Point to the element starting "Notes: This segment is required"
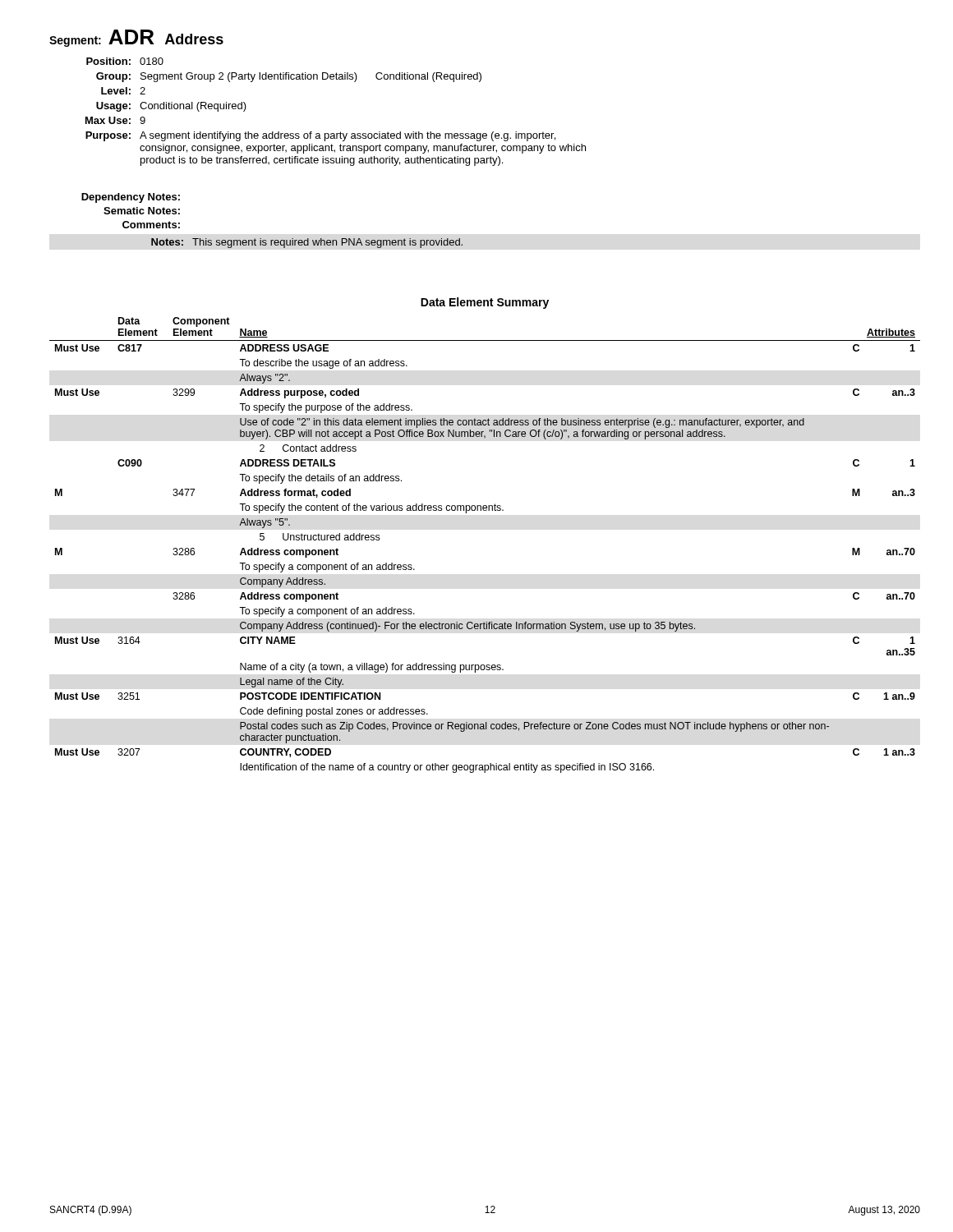 click(x=307, y=243)
